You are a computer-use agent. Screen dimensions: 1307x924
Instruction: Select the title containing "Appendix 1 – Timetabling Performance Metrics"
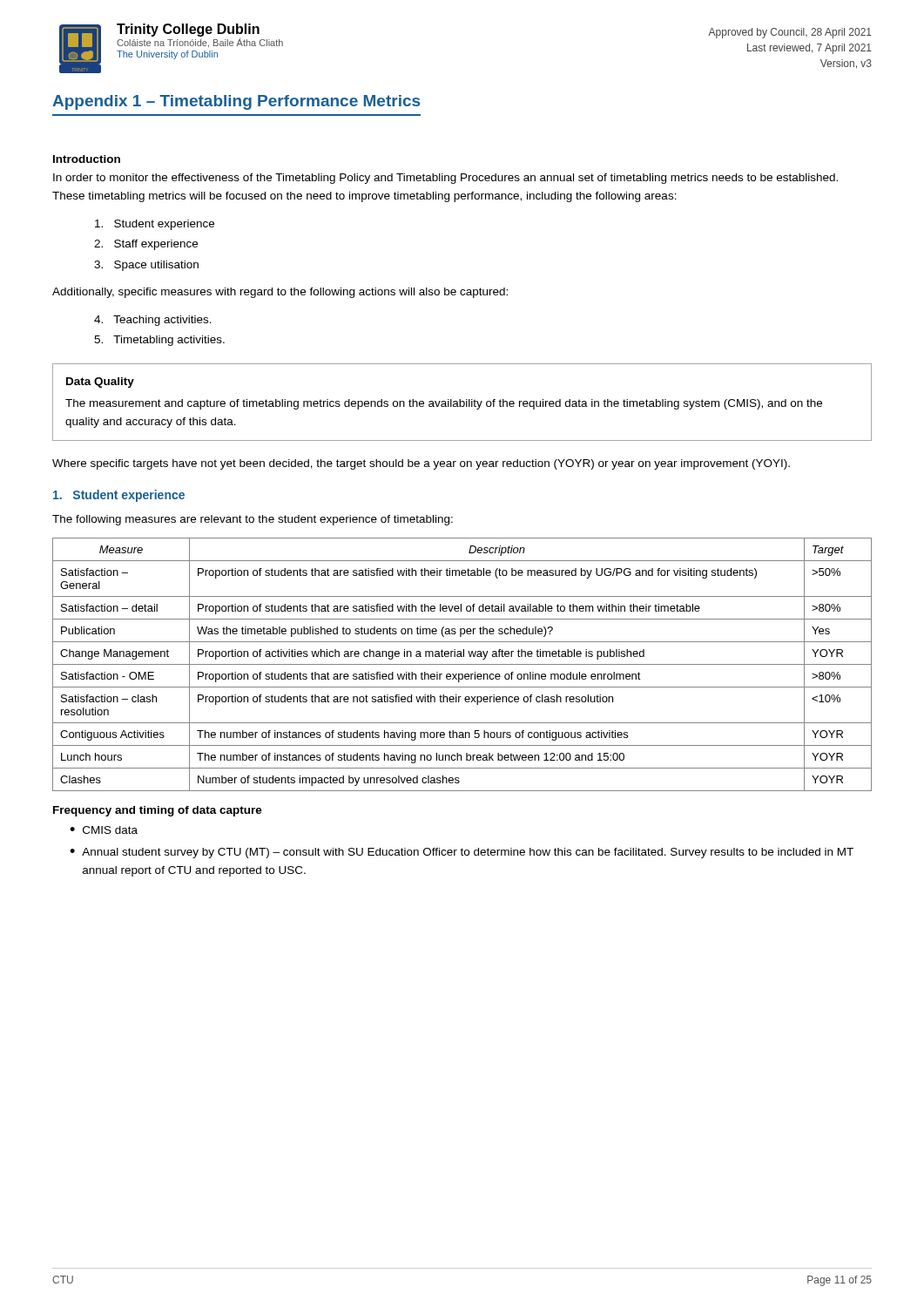click(x=236, y=104)
